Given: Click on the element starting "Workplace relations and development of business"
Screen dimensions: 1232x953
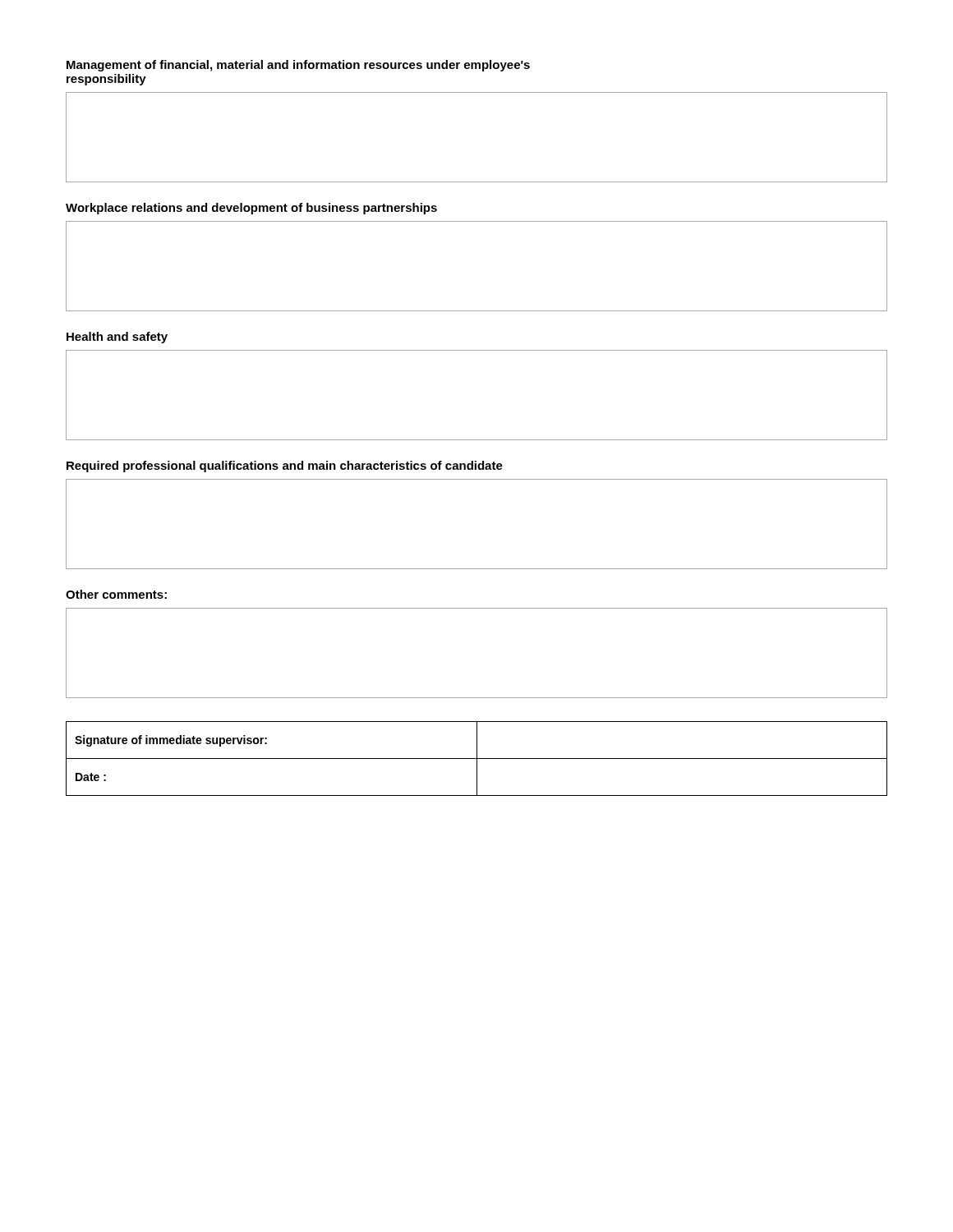Looking at the screenshot, I should coord(252,207).
